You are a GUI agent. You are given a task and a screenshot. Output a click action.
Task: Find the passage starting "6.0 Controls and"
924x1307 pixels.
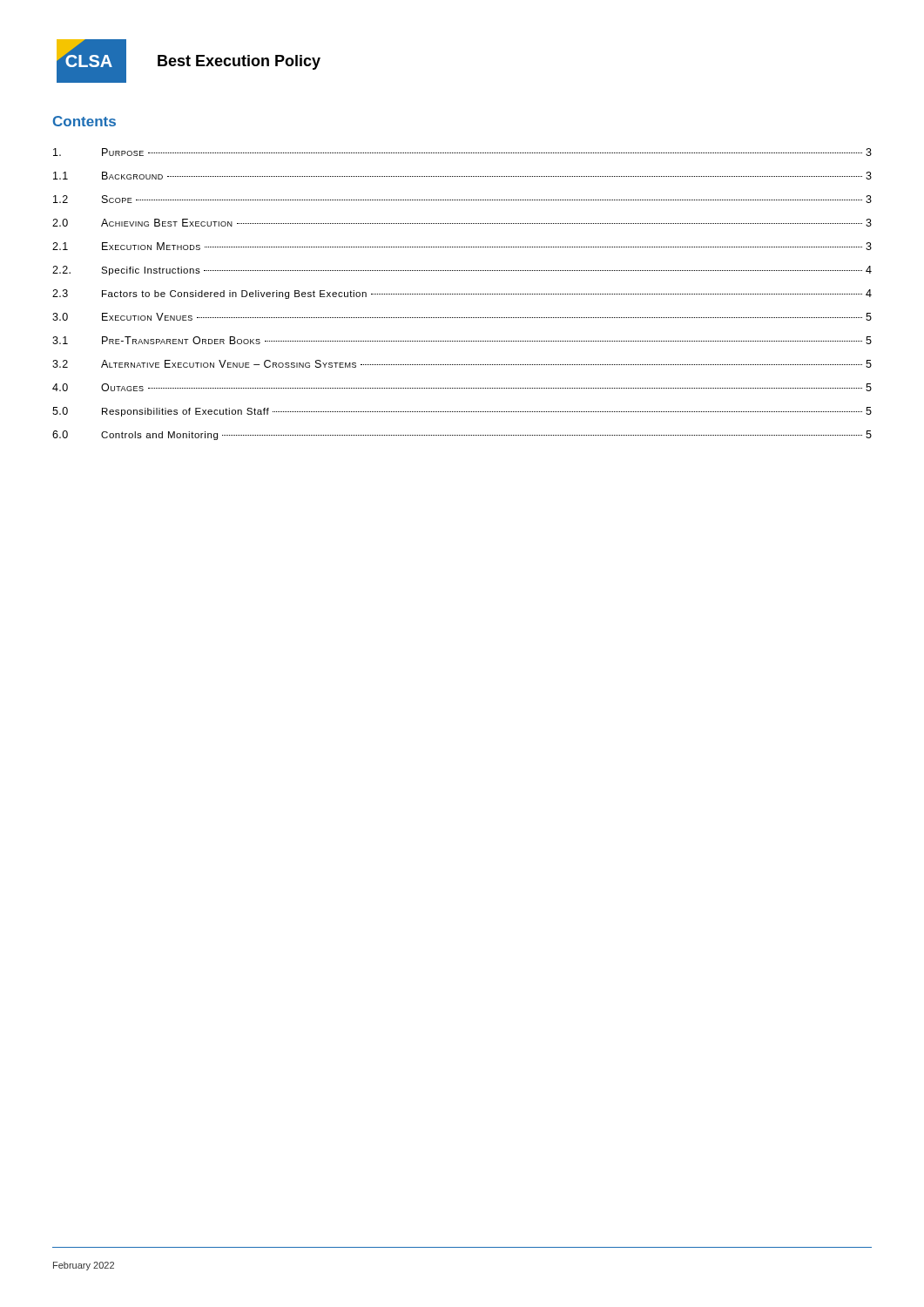(x=462, y=430)
